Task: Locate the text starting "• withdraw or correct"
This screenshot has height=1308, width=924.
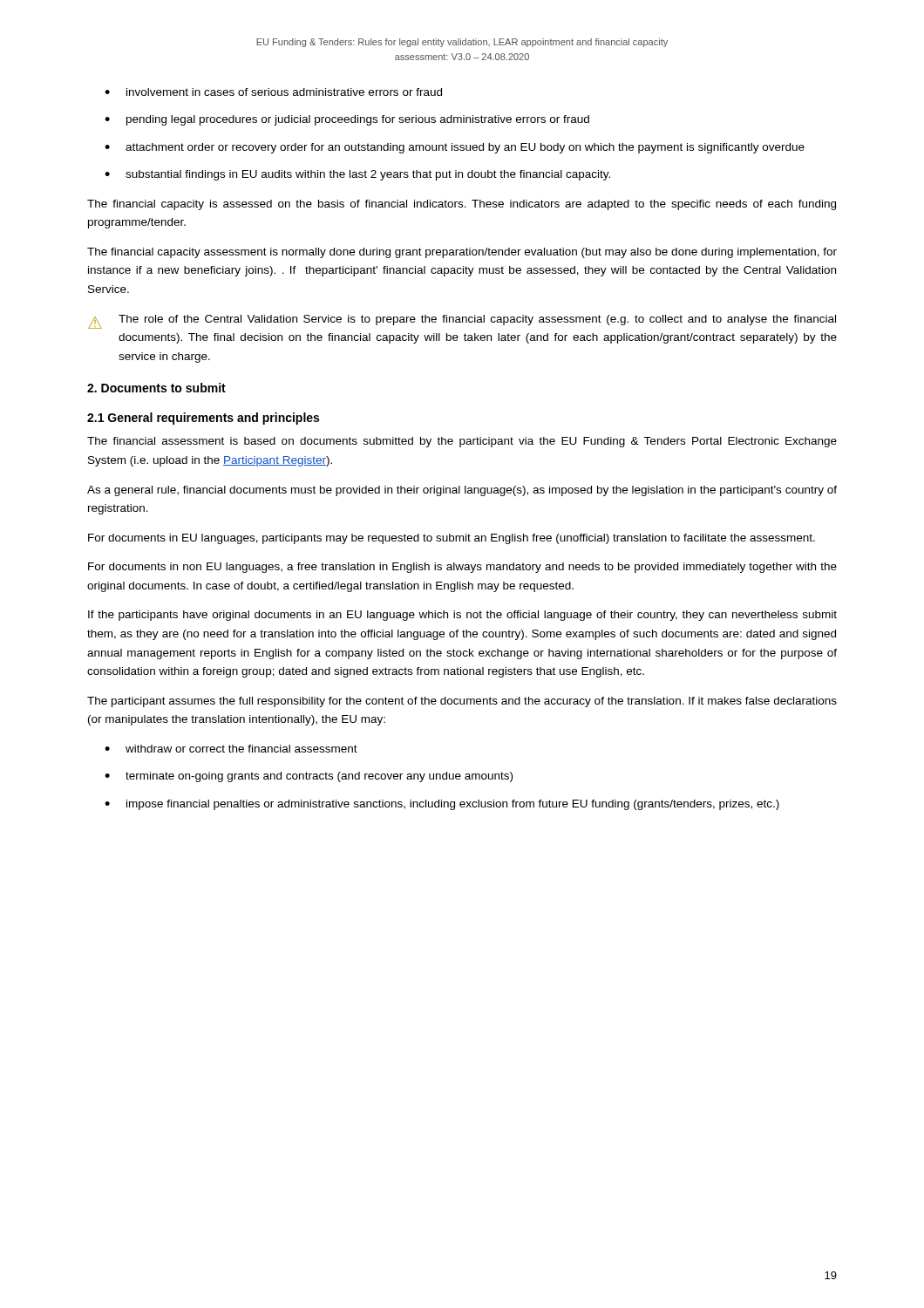Action: [231, 749]
